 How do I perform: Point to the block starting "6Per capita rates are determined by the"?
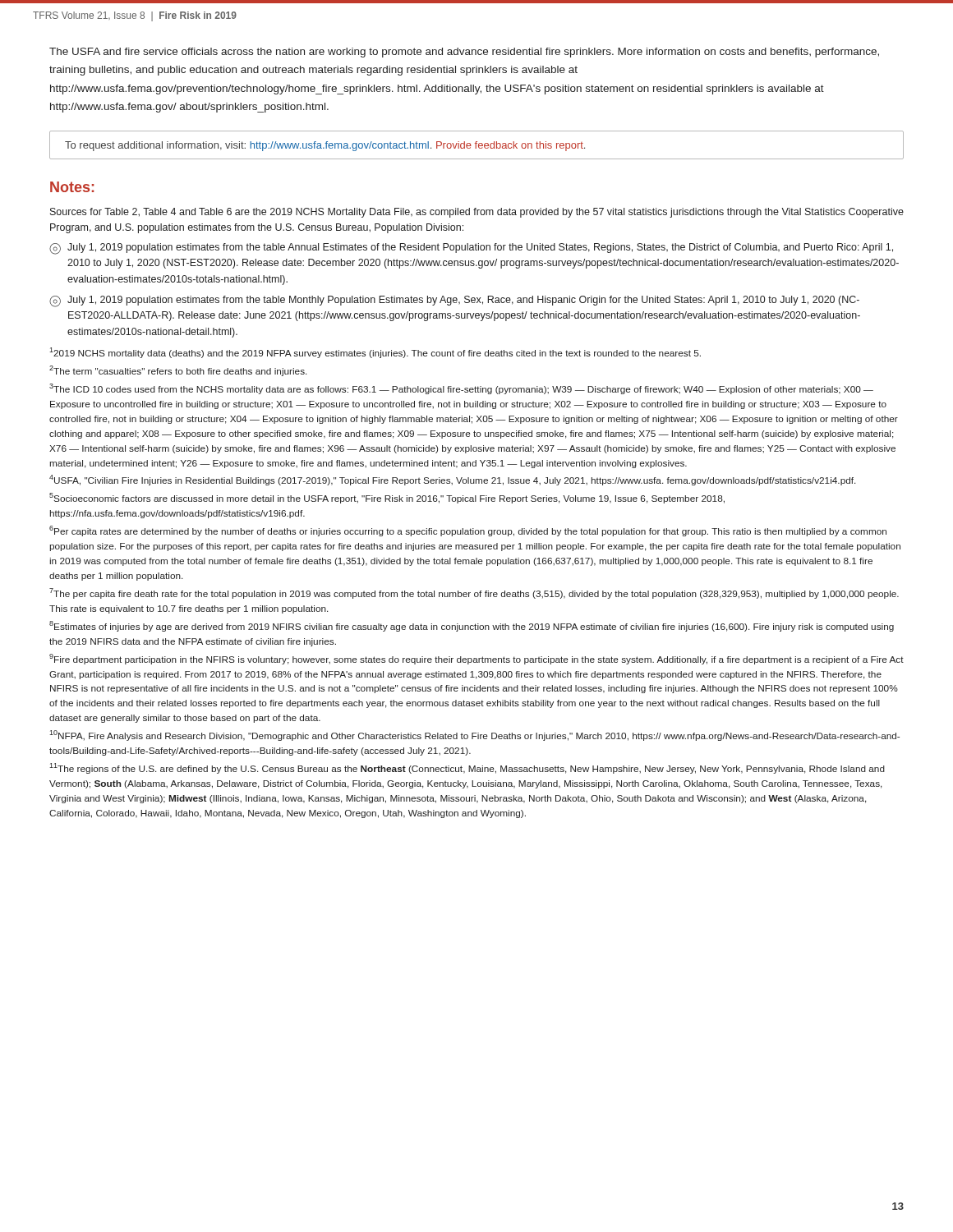click(x=475, y=553)
